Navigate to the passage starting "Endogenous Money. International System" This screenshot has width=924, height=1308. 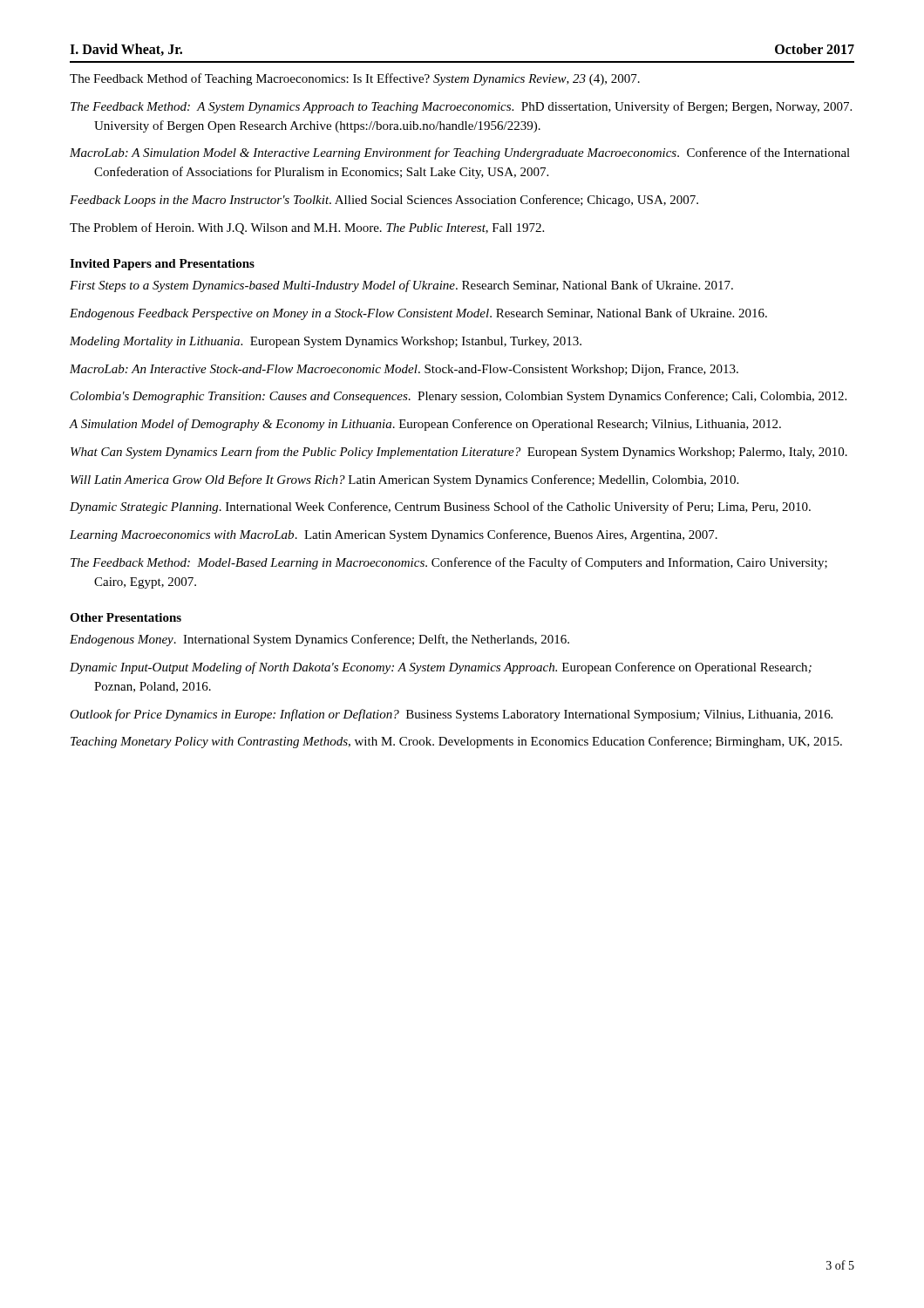320,639
